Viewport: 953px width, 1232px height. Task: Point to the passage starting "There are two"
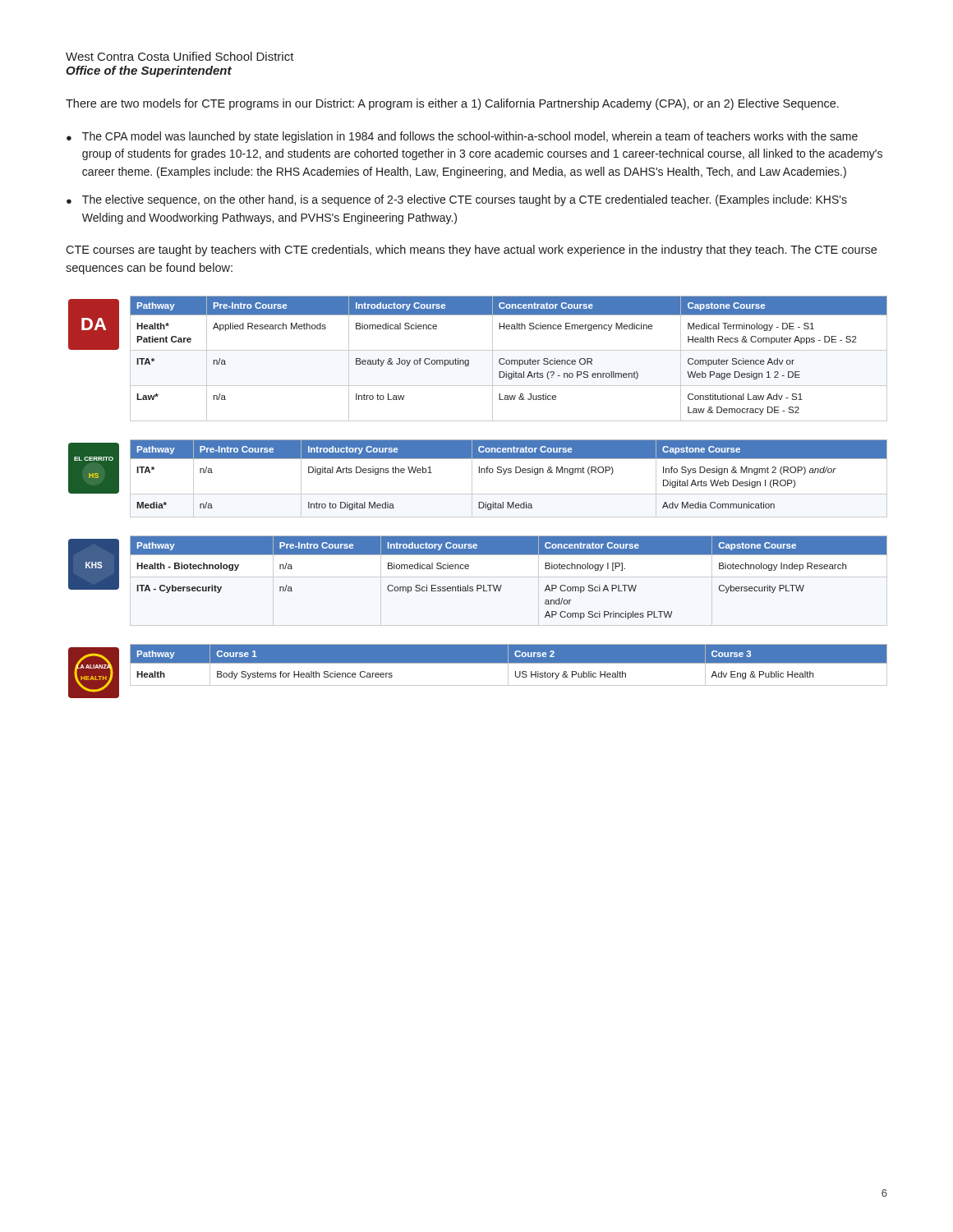(x=453, y=103)
